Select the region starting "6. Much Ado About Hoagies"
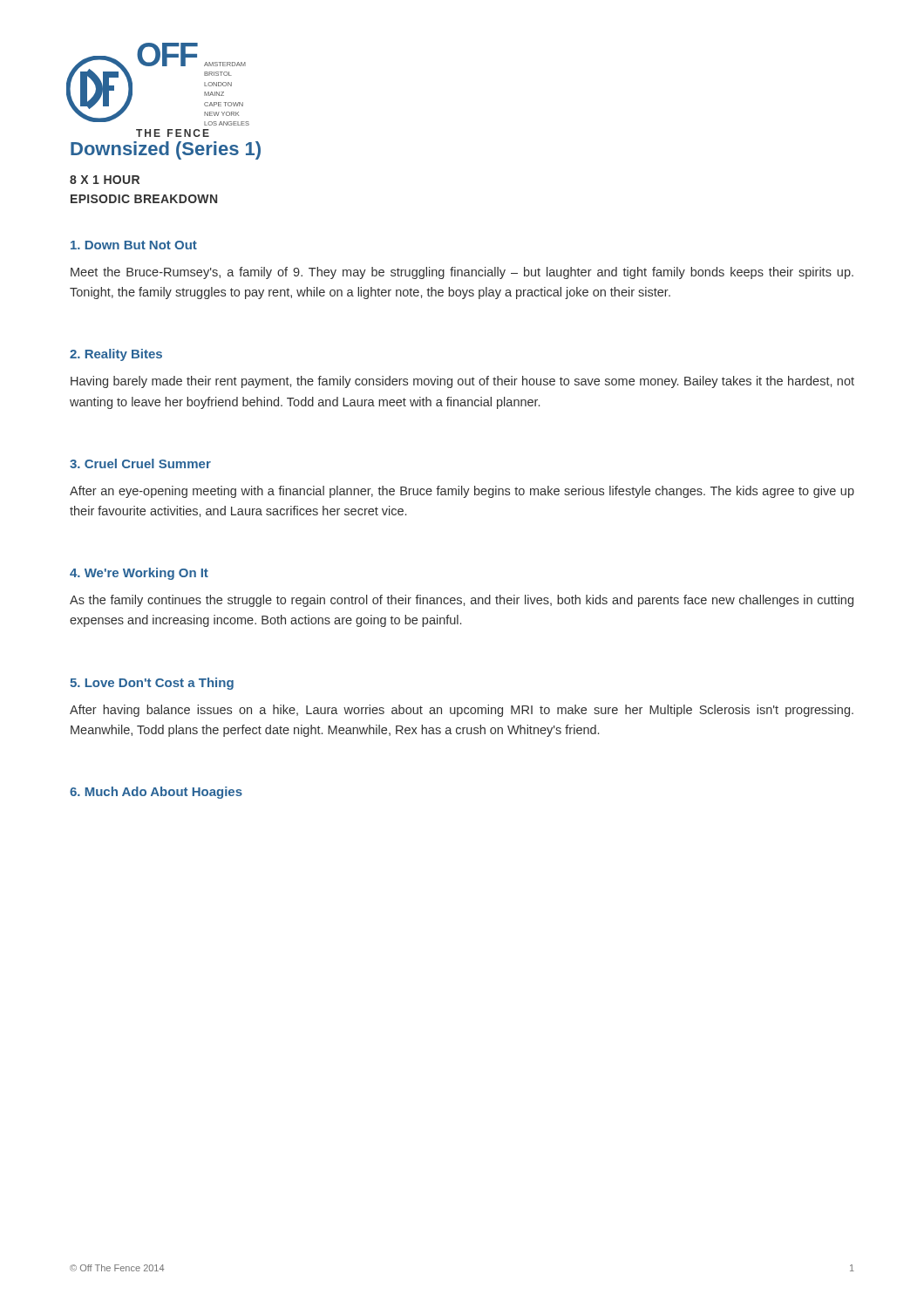 coord(156,791)
